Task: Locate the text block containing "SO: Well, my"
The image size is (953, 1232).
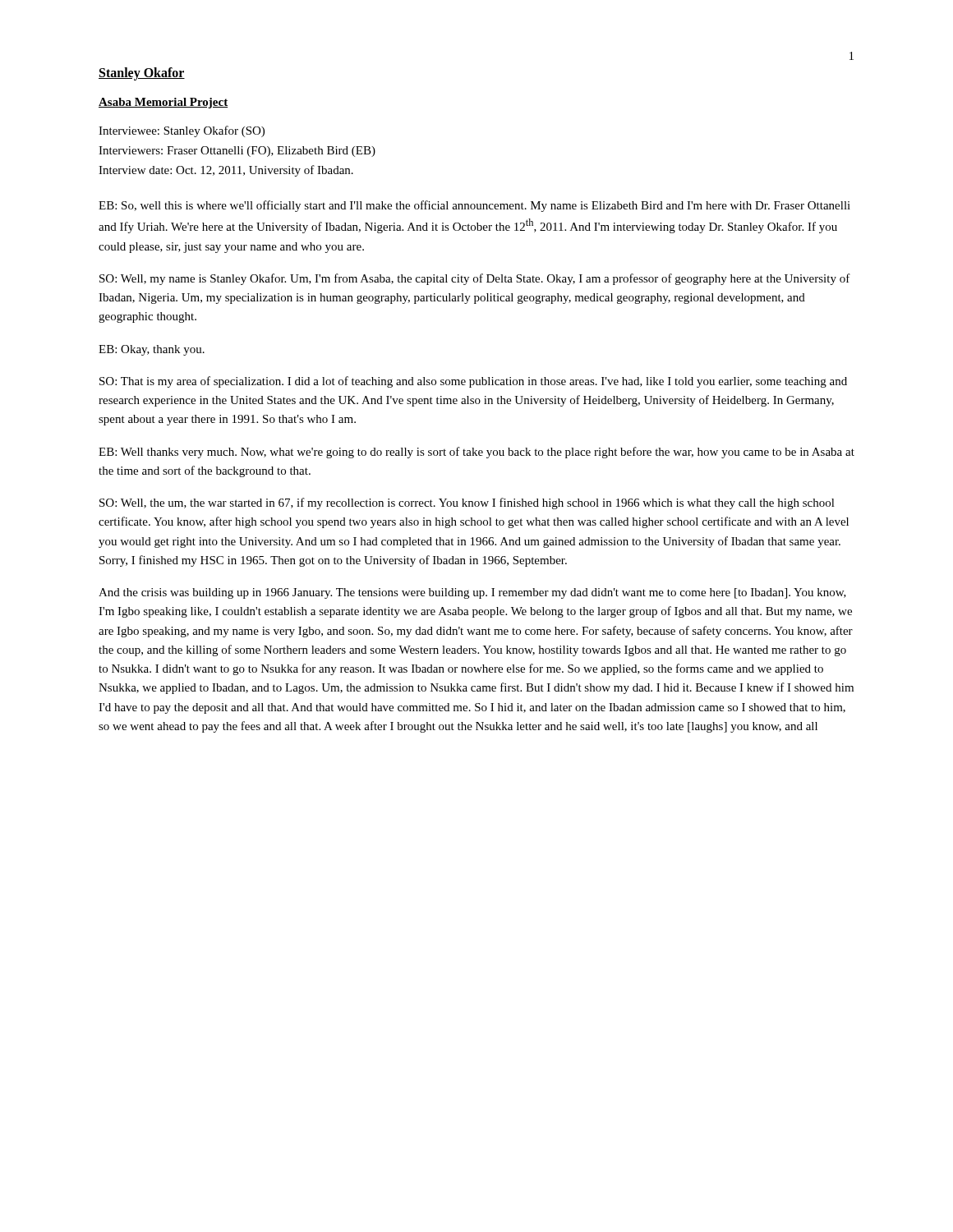Action: coord(474,297)
